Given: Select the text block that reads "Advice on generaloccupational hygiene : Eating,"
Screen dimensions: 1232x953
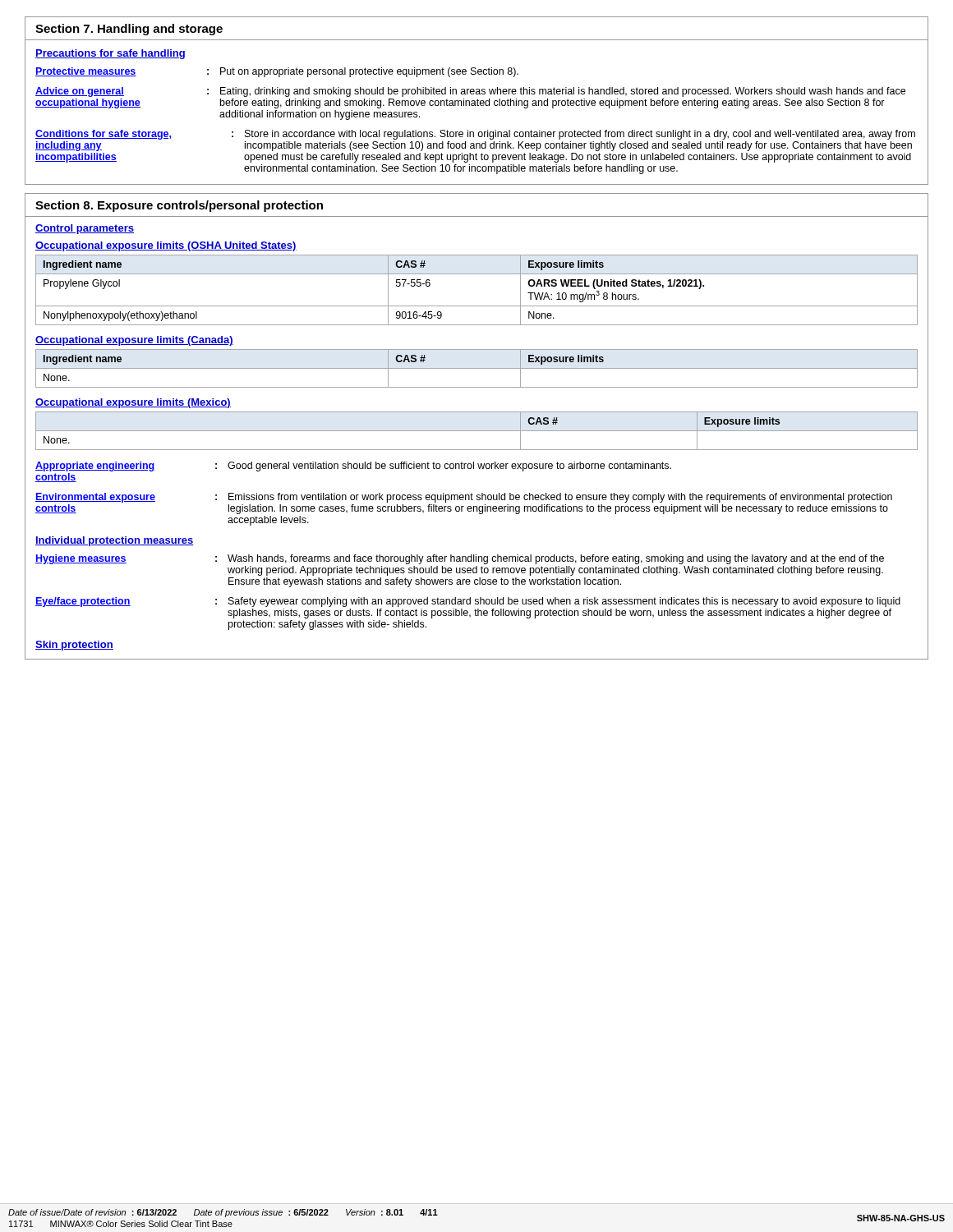Looking at the screenshot, I should 476,103.
